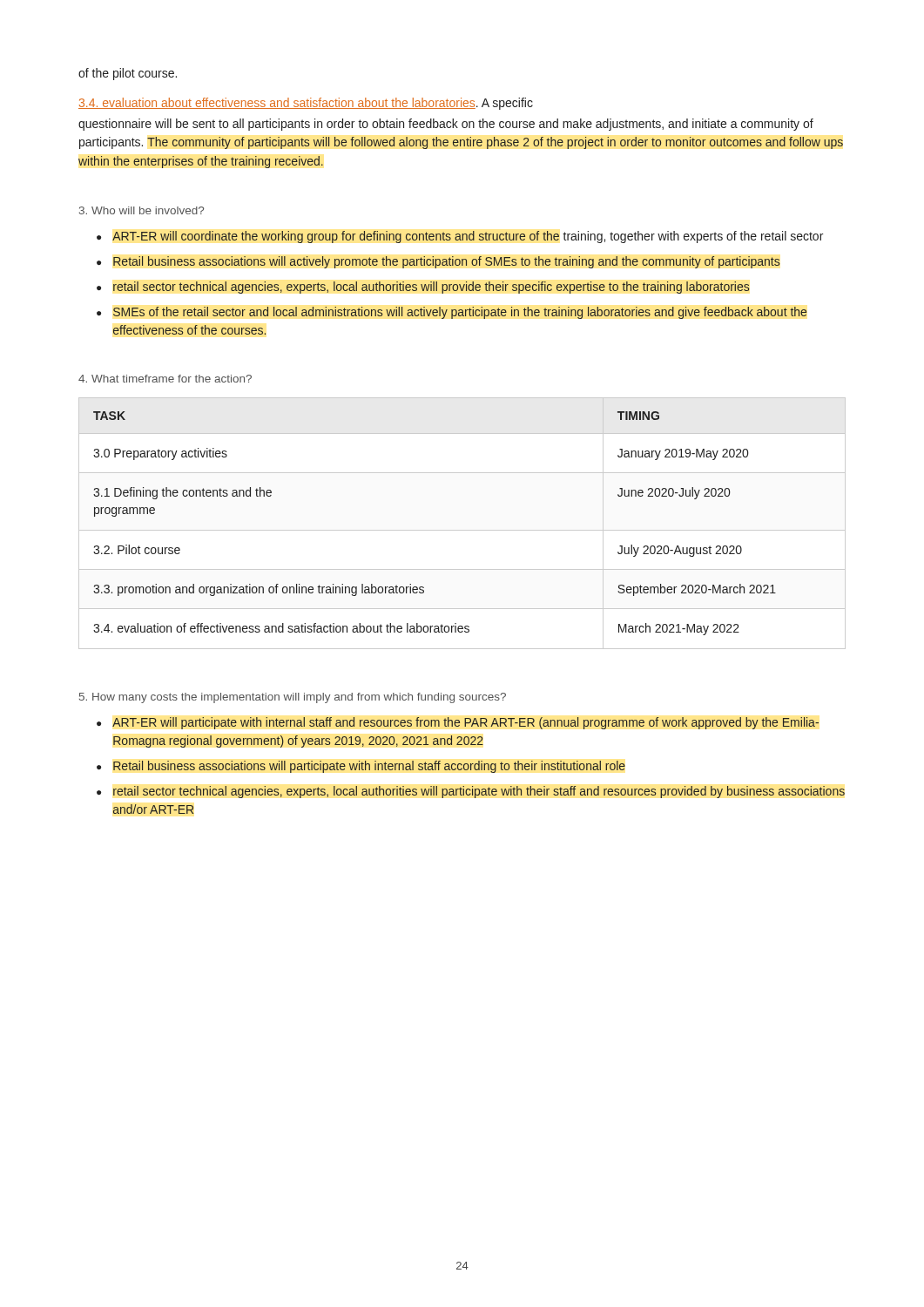Select the passage starting "SMEs of the retail sector and"
The width and height of the screenshot is (924, 1307).
pos(479,321)
